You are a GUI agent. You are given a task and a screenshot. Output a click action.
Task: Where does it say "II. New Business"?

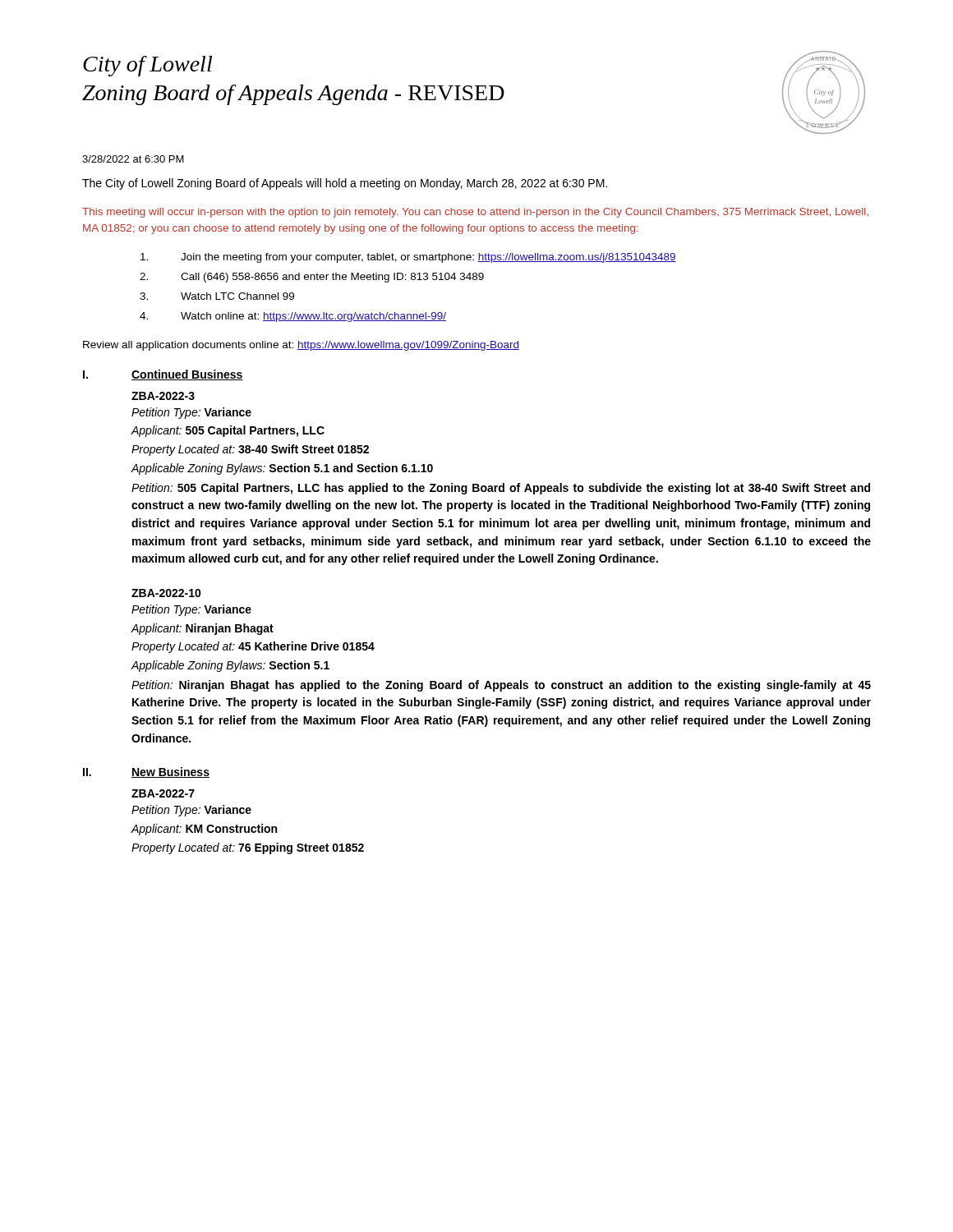[x=146, y=772]
